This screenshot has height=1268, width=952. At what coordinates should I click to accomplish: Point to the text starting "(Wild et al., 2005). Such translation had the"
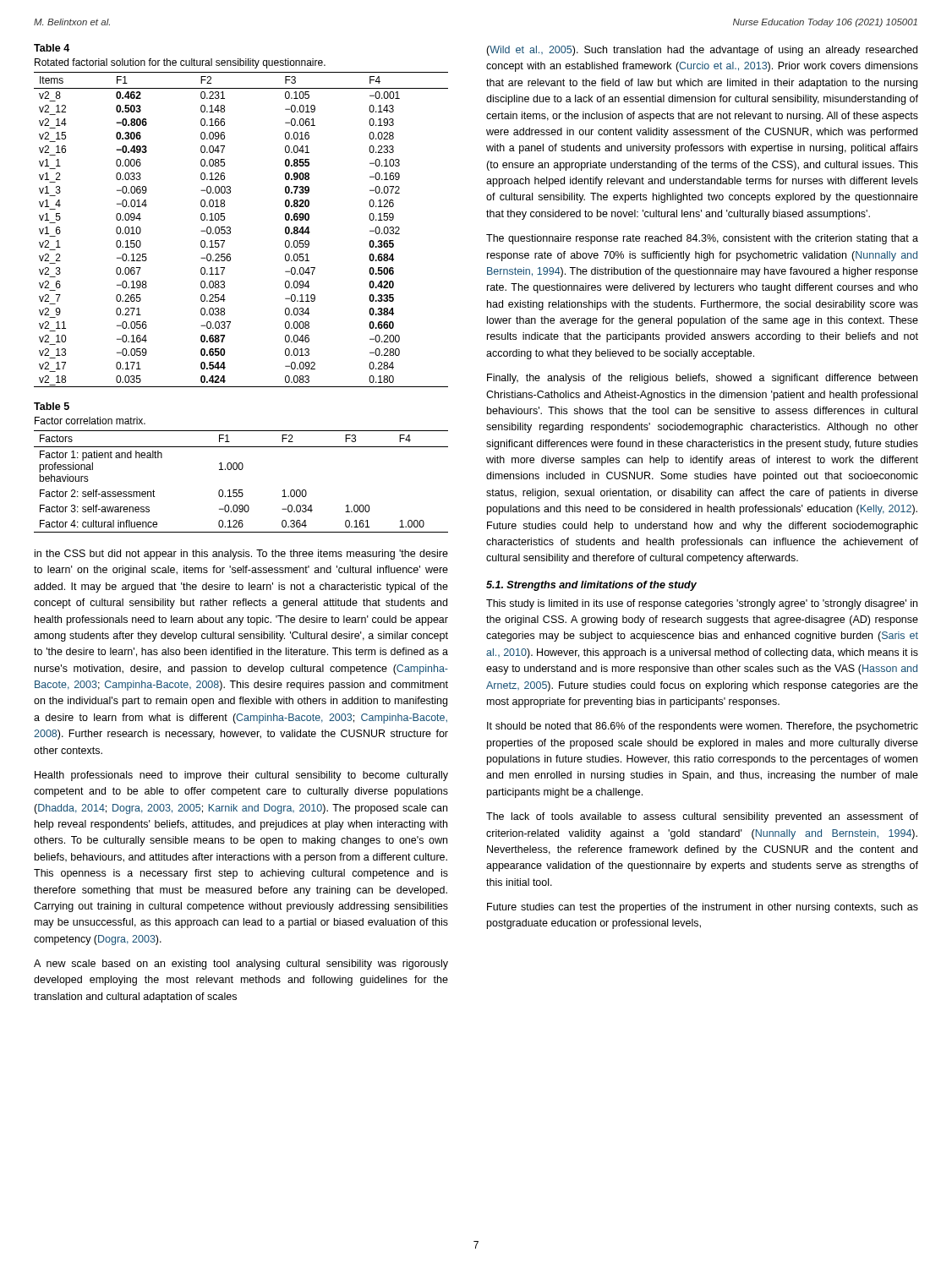point(702,132)
